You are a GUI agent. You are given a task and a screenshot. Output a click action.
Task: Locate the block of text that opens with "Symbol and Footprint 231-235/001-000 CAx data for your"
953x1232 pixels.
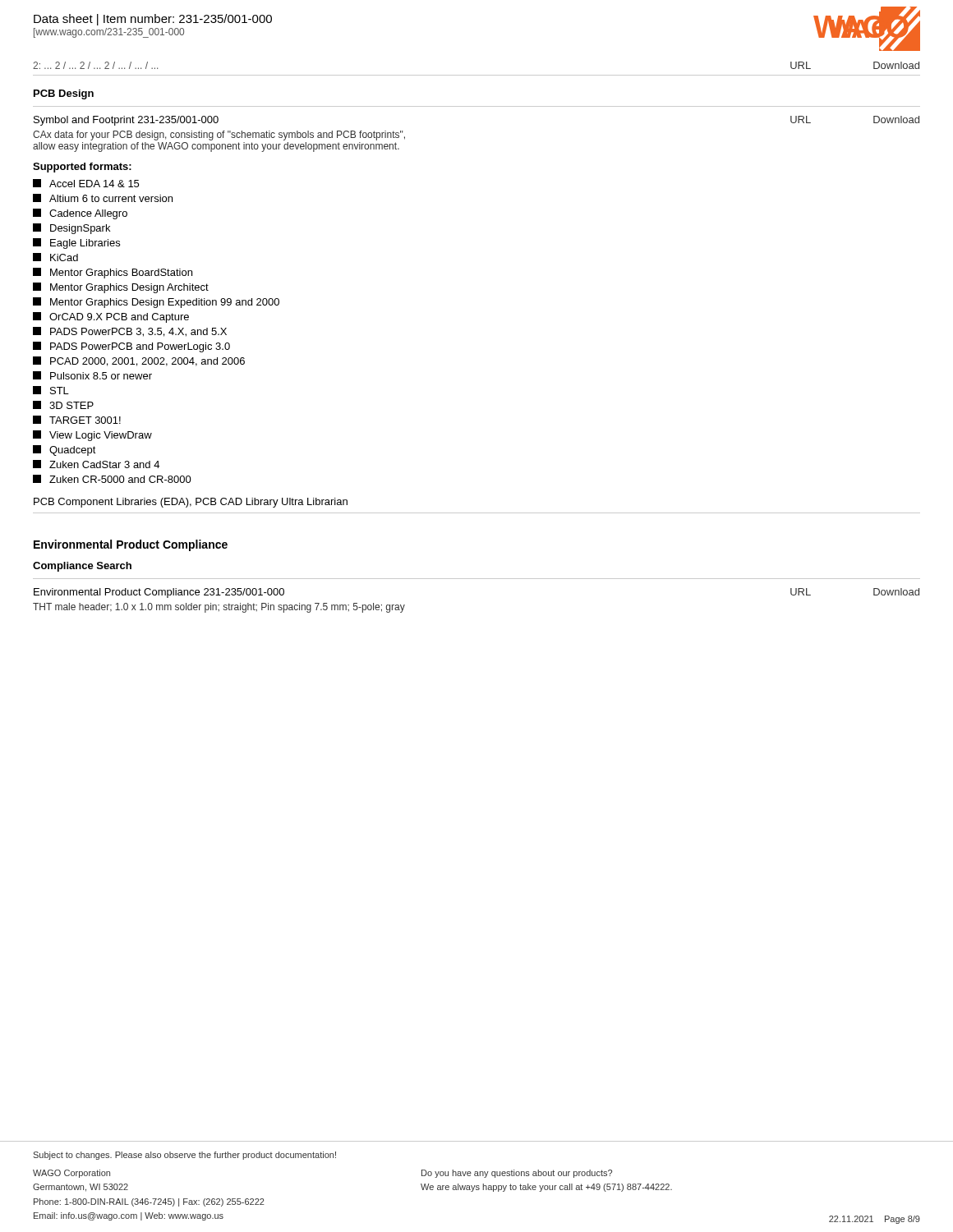click(127, 120)
